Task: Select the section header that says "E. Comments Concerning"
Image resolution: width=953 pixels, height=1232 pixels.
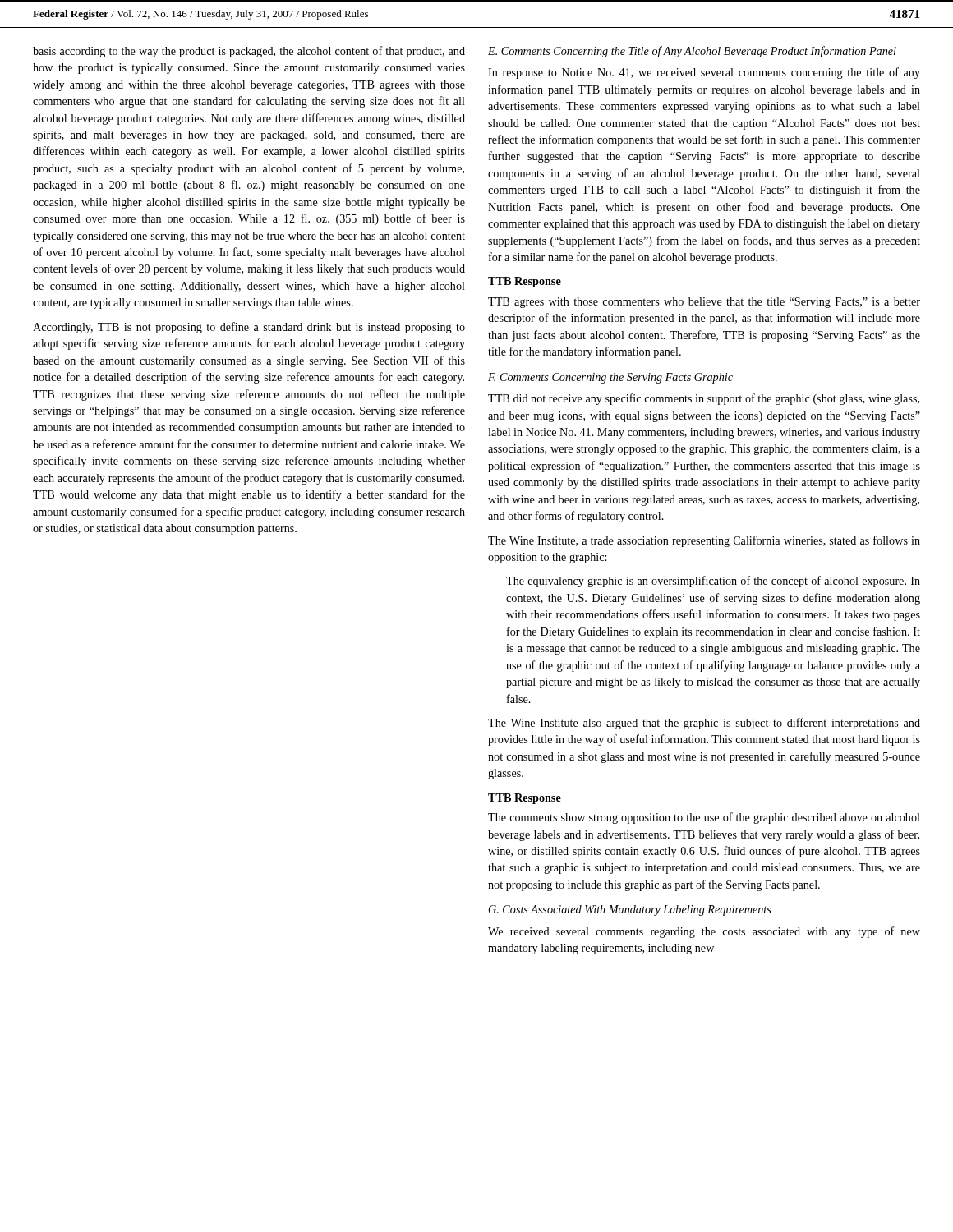Action: pos(692,51)
